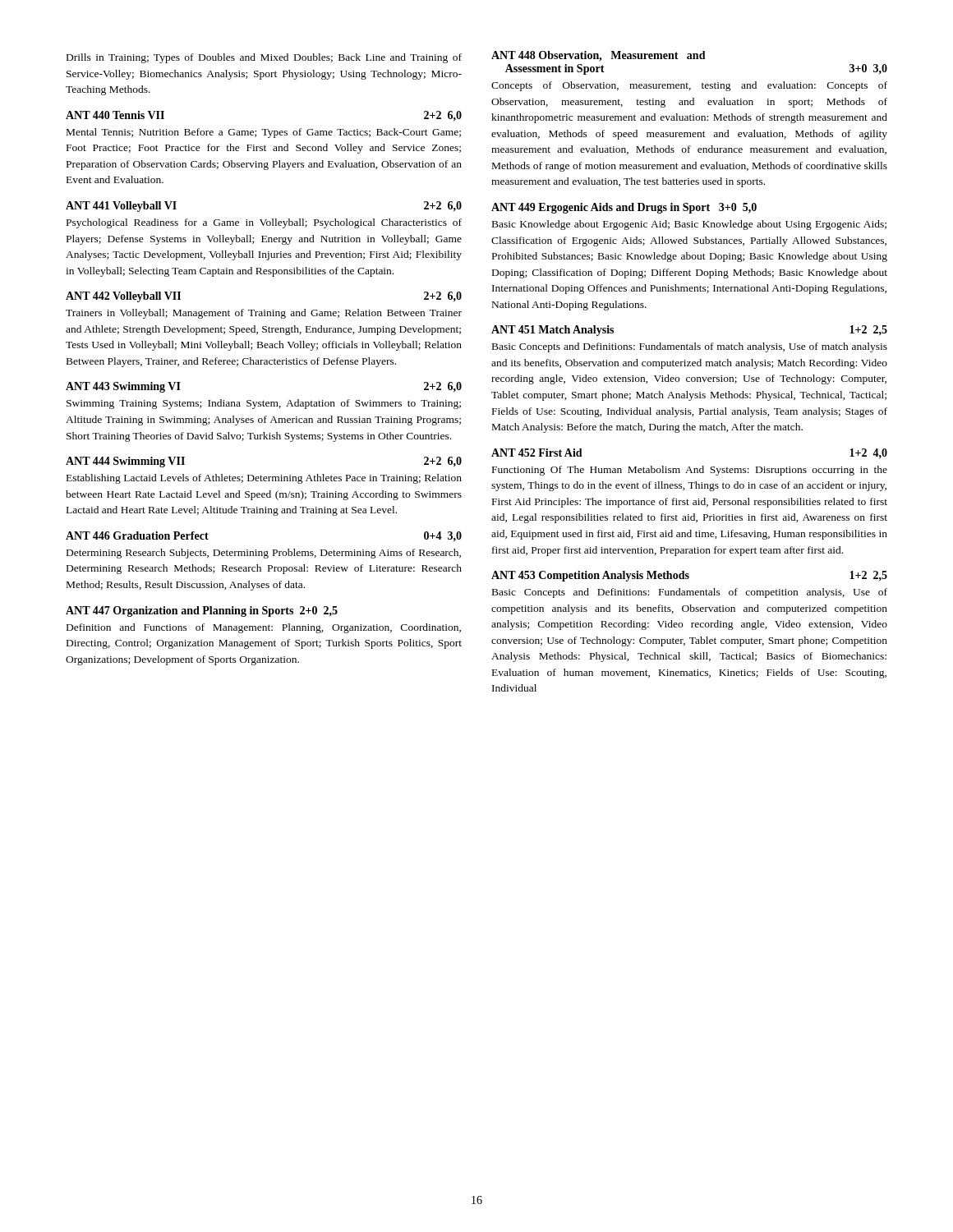
Task: Click on the element starting "ANT 447 Organization and Planning in Sports 2+0"
Action: pyautogui.click(x=264, y=636)
